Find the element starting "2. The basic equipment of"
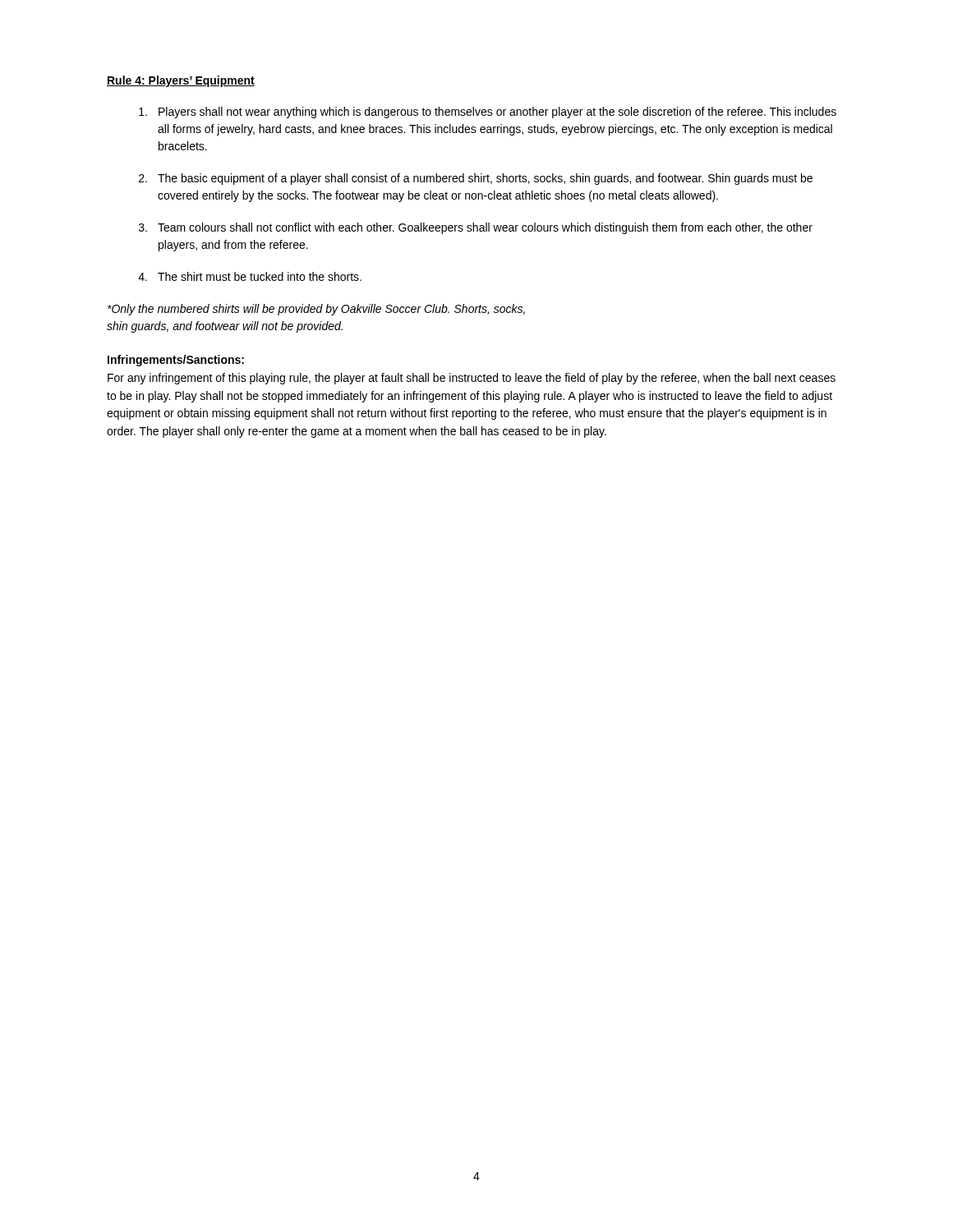The height and width of the screenshot is (1232, 953). pyautogui.click(x=476, y=187)
